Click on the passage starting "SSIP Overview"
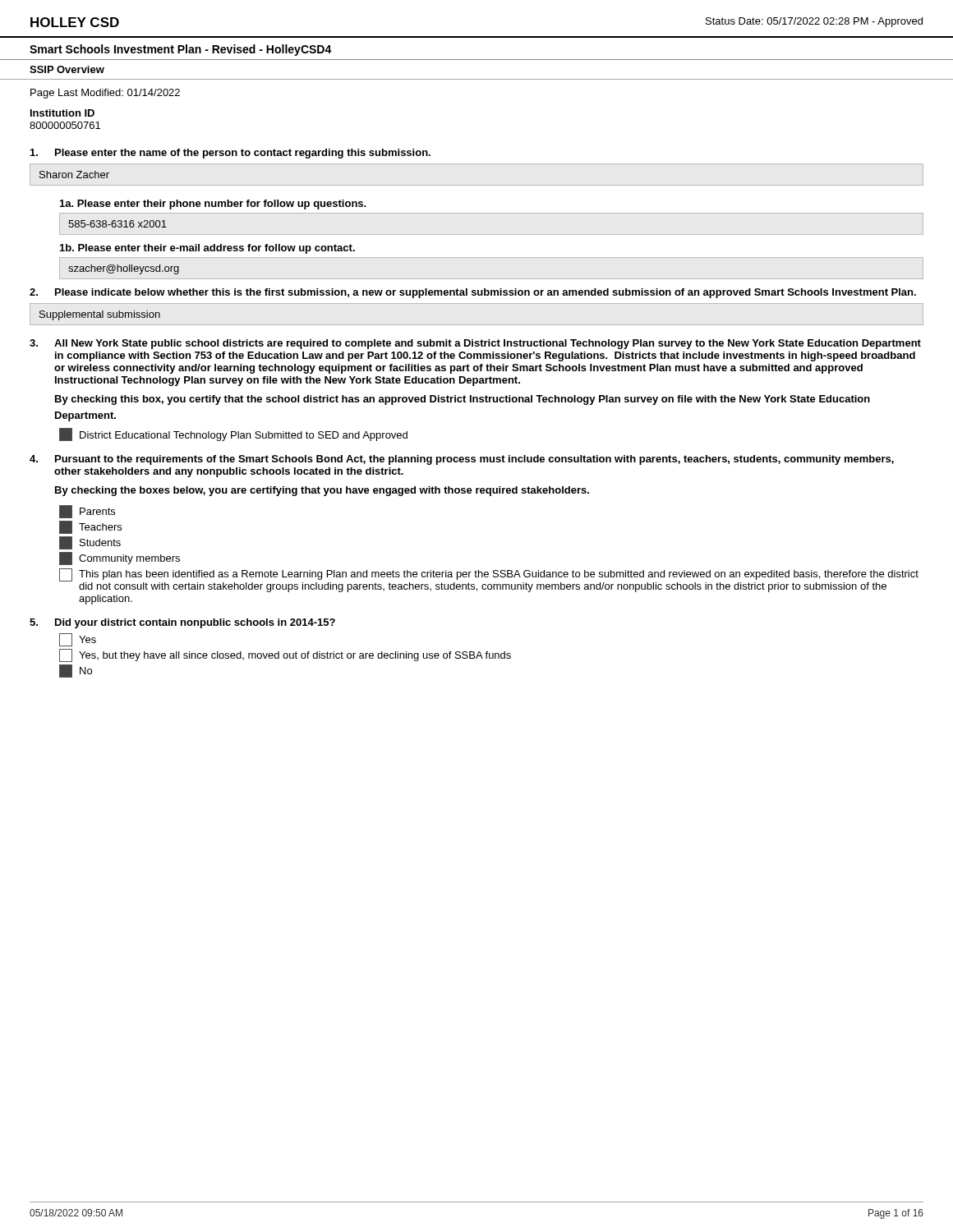The width and height of the screenshot is (953, 1232). (67, 69)
